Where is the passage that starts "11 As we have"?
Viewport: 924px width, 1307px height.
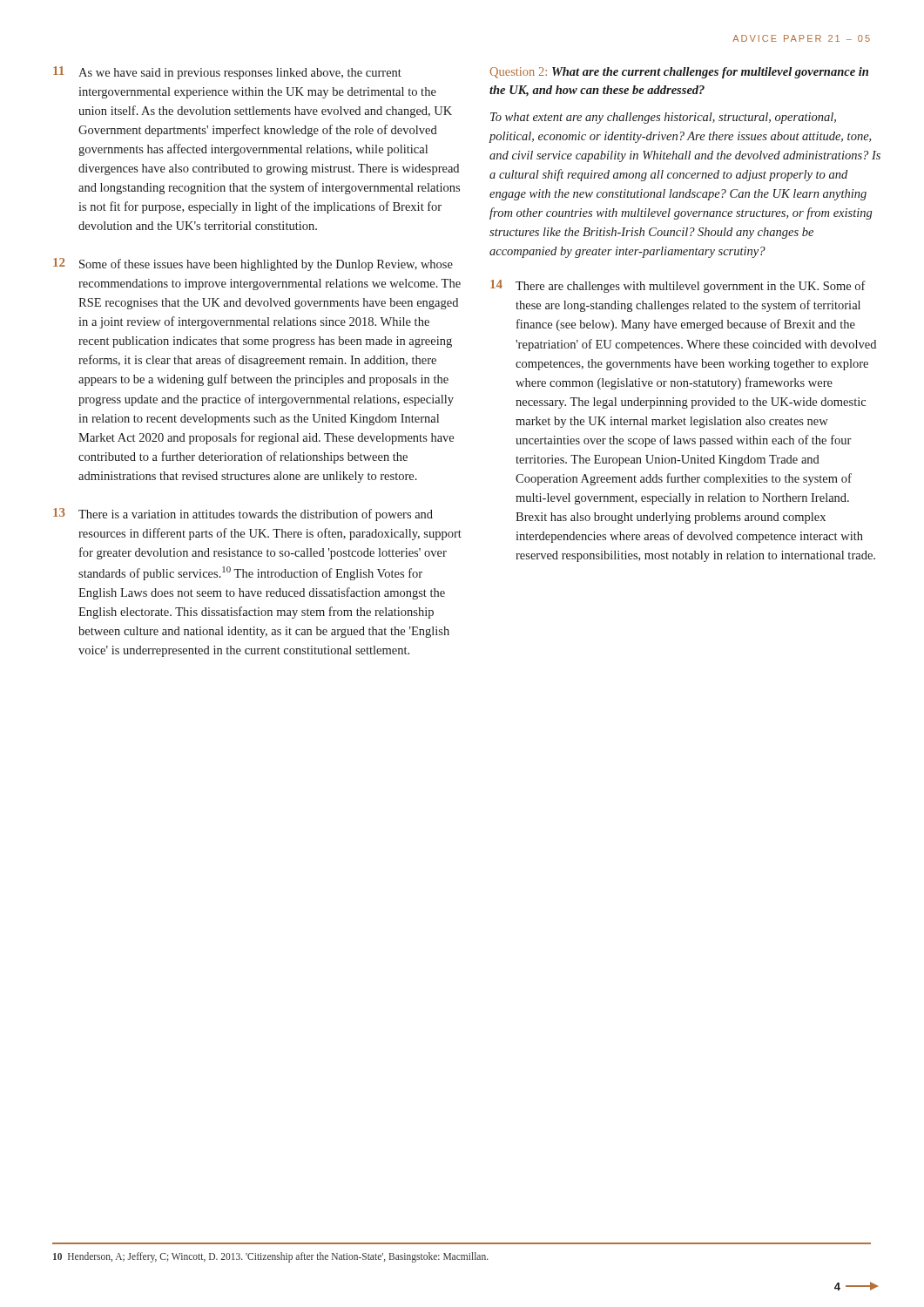click(257, 149)
